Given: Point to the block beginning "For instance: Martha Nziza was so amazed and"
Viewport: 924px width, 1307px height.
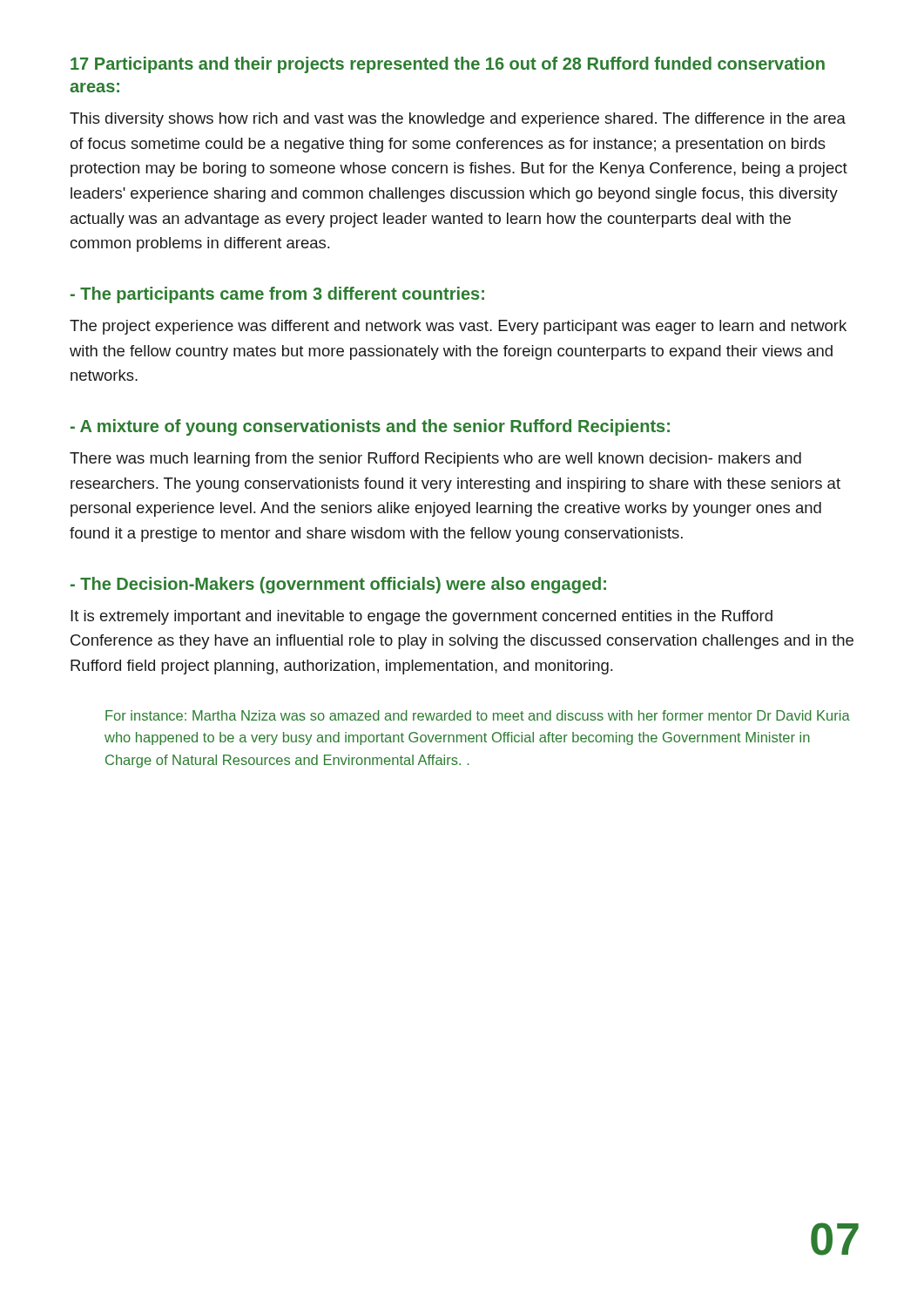Looking at the screenshot, I should 477,737.
